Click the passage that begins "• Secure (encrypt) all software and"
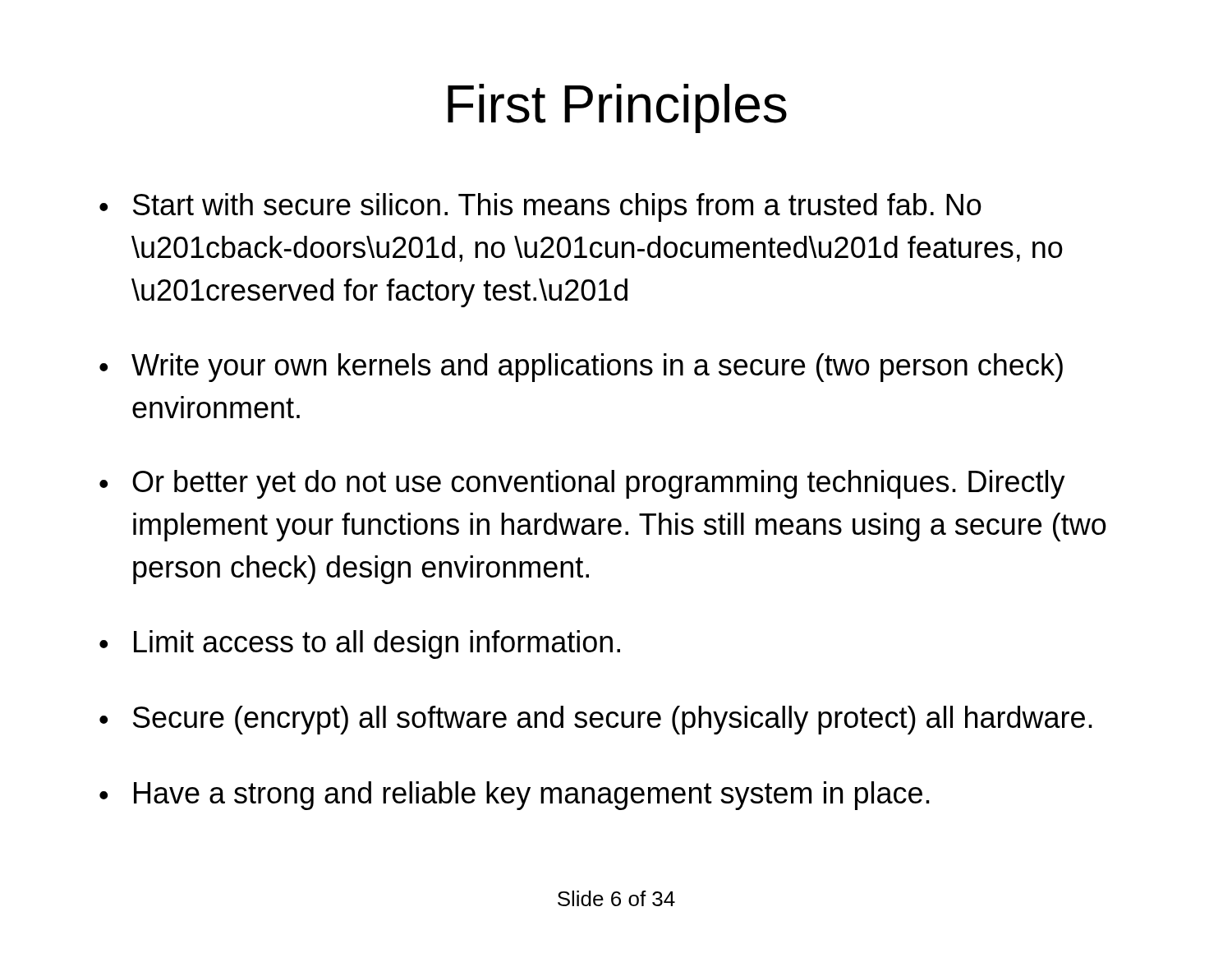 coord(616,719)
